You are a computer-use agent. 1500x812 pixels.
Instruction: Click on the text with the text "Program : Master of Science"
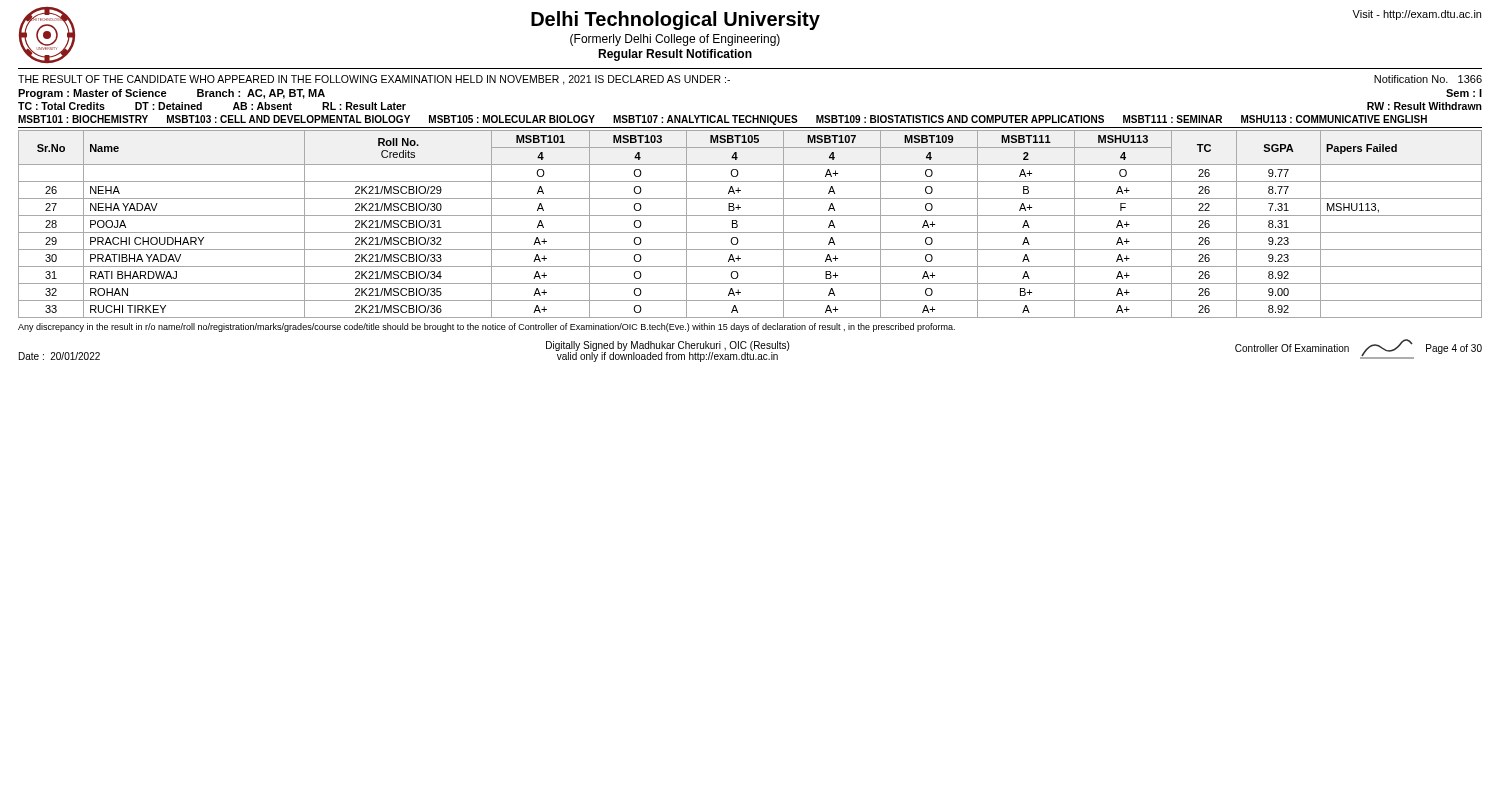coord(92,93)
